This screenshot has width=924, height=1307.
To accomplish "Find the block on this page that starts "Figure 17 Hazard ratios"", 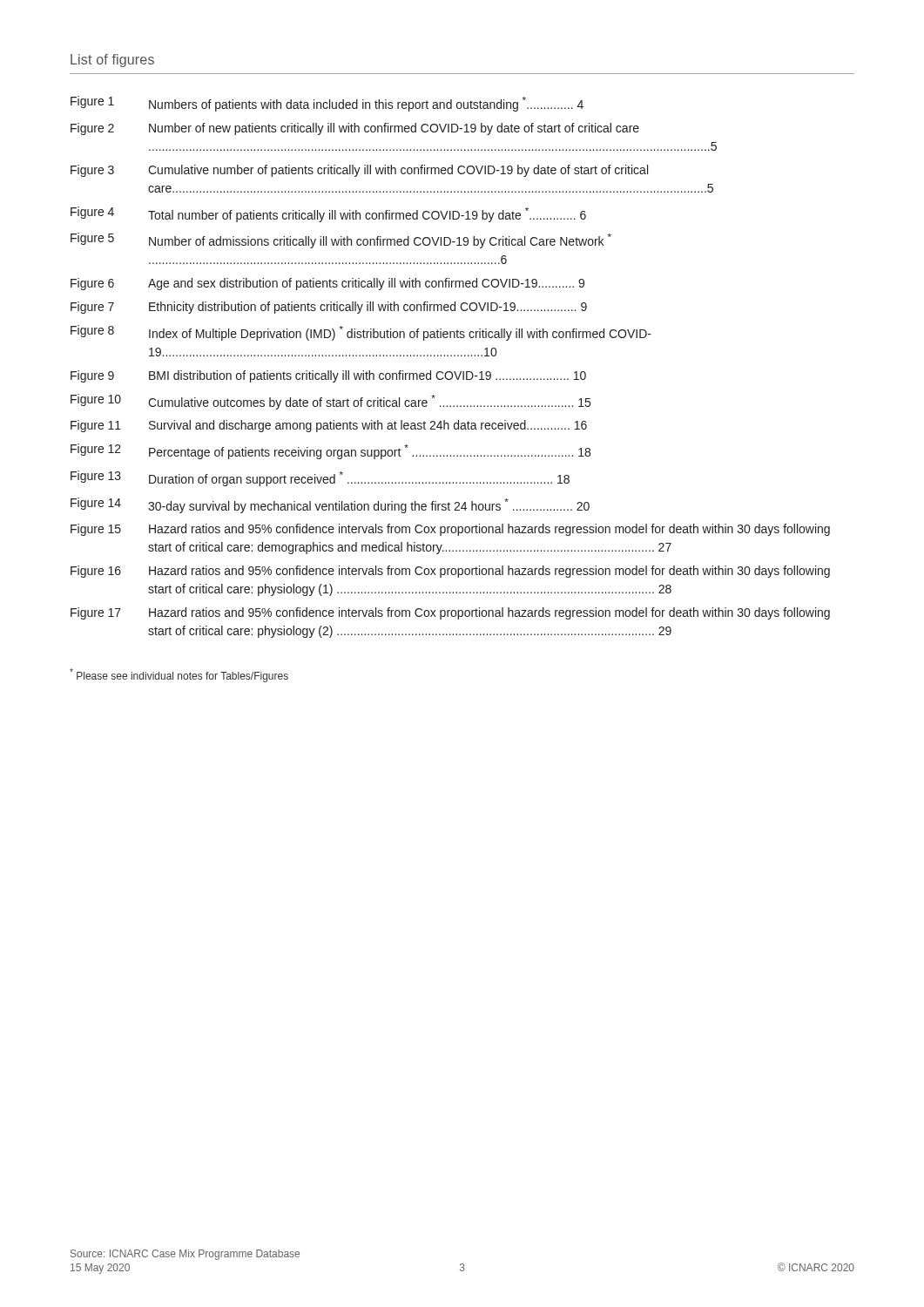I will click(462, 622).
